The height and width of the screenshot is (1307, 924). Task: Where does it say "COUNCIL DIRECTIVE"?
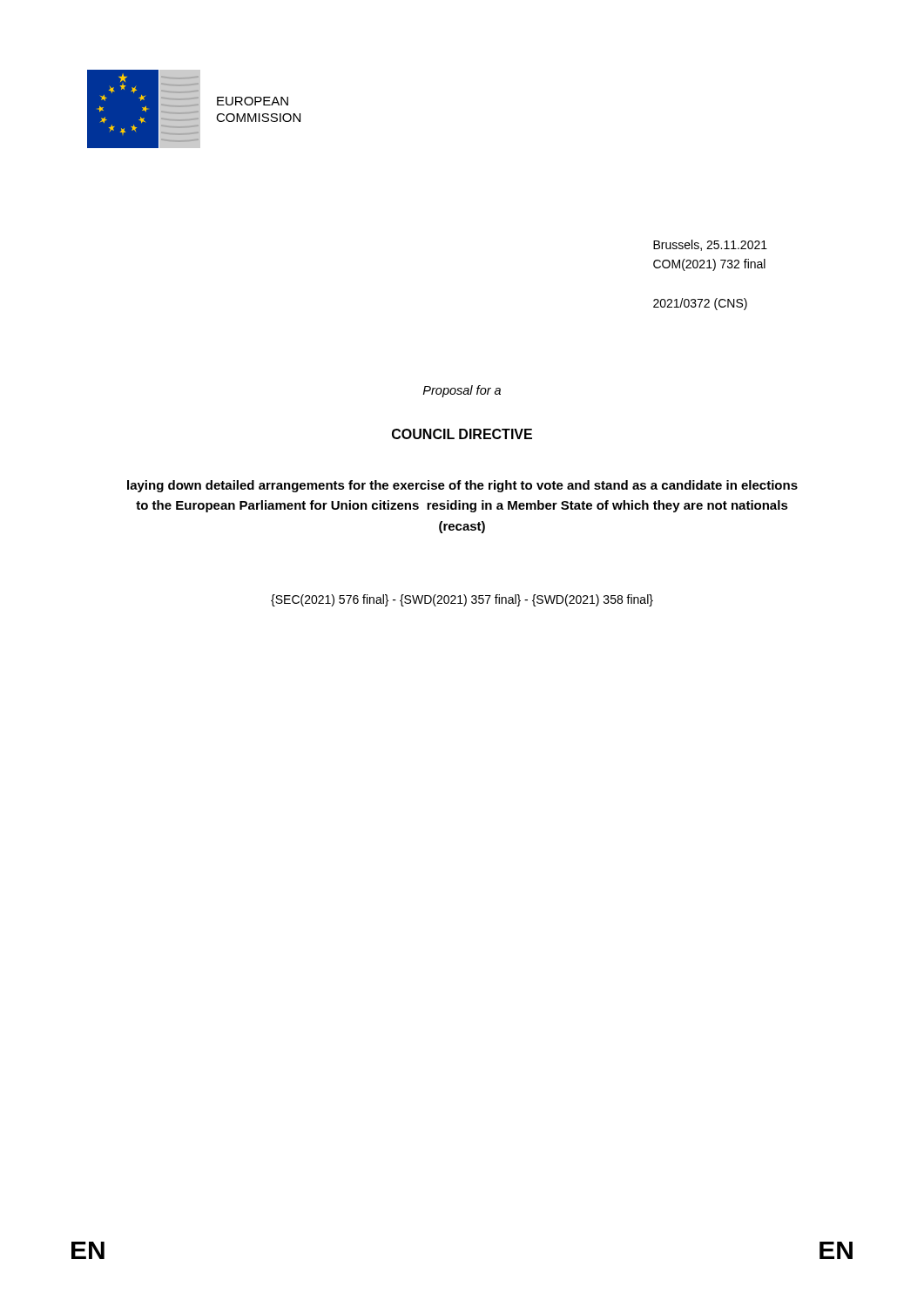coord(462,434)
